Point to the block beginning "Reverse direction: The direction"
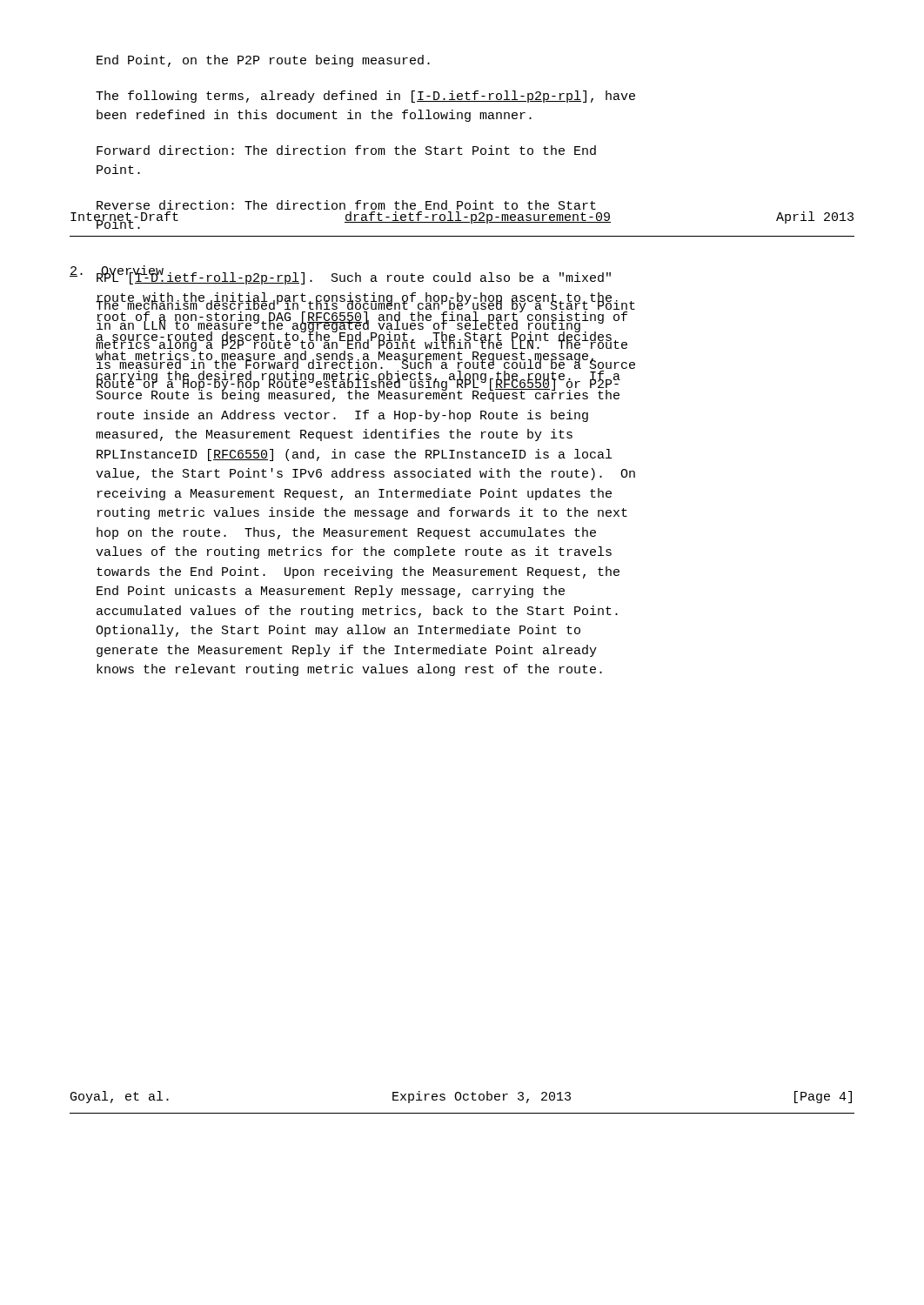The height and width of the screenshot is (1305, 924). (x=346, y=216)
